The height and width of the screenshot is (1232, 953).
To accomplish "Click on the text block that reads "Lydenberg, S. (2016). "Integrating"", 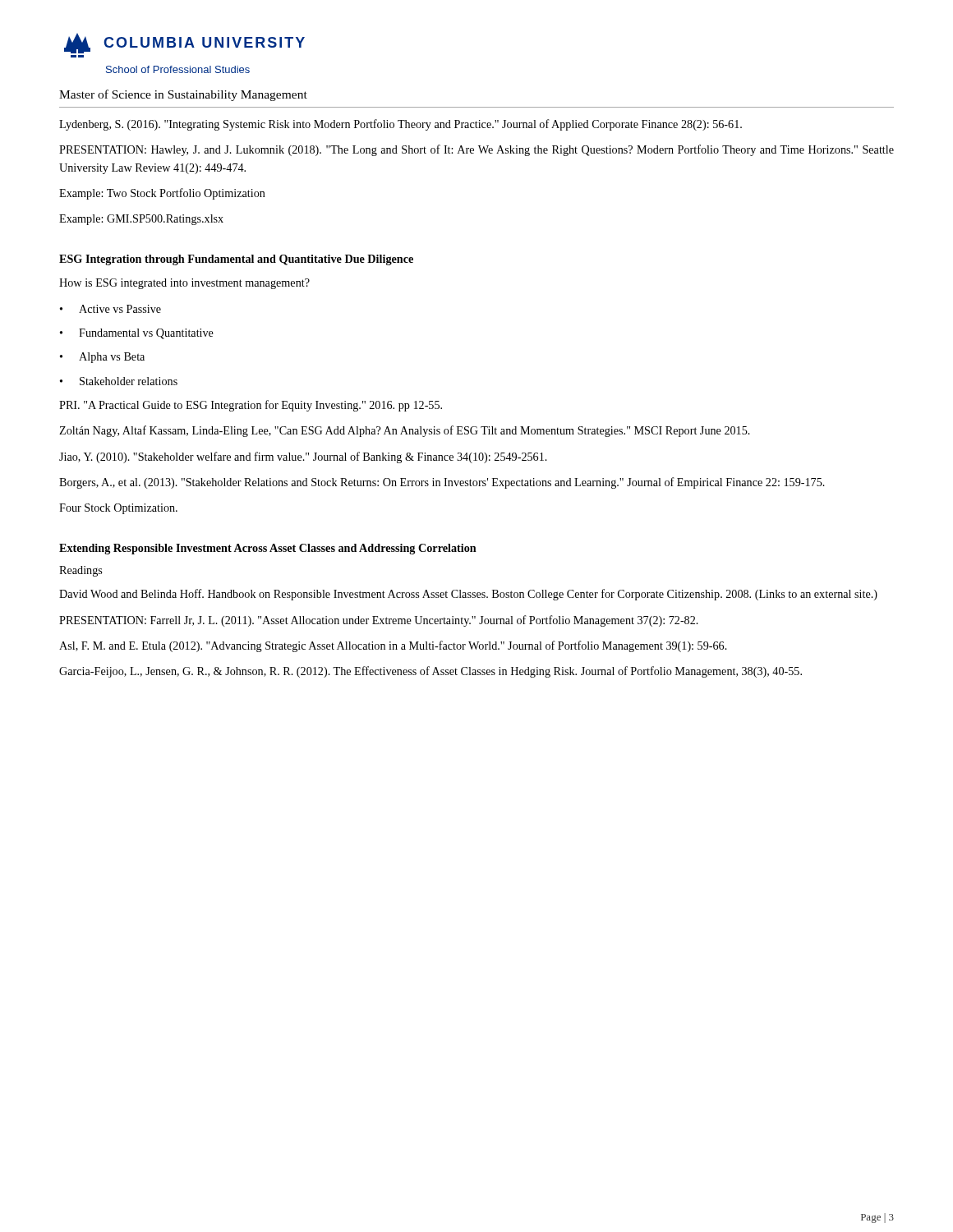I will click(x=401, y=124).
